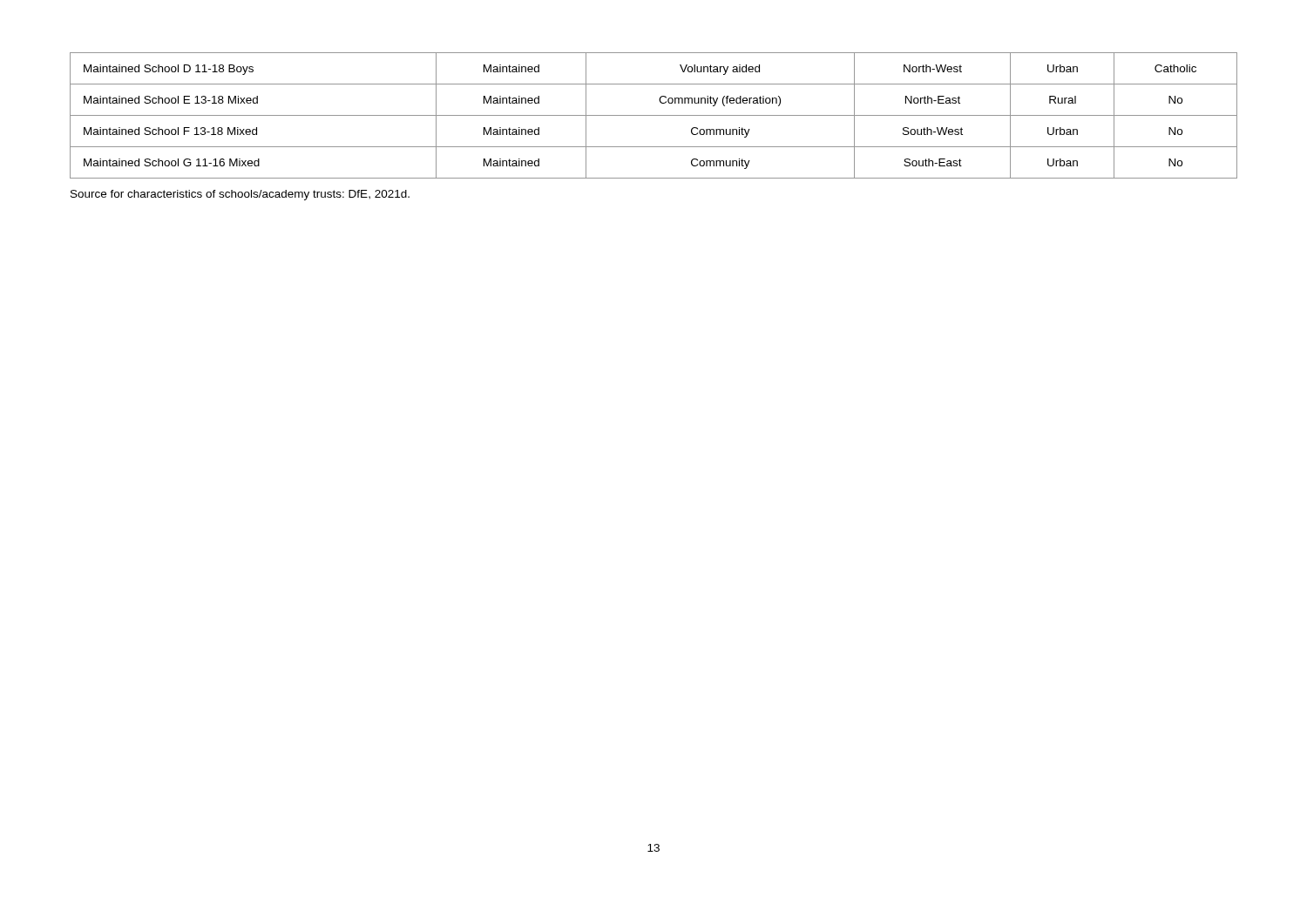
Task: Point to the text block starting "Source for characteristics of schools/academy trusts: DfE,"
Action: (x=240, y=194)
